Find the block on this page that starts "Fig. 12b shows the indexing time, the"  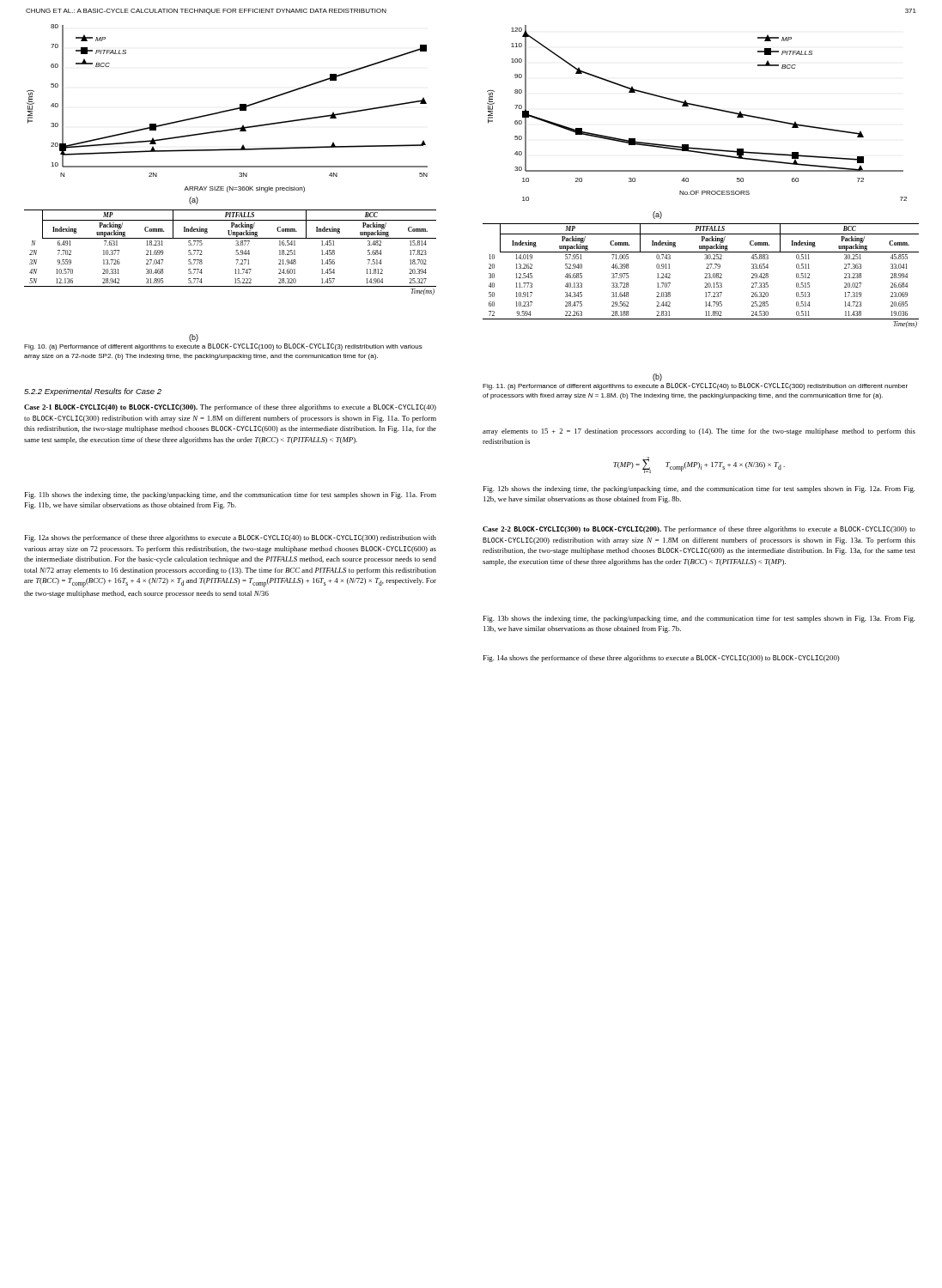tap(699, 494)
